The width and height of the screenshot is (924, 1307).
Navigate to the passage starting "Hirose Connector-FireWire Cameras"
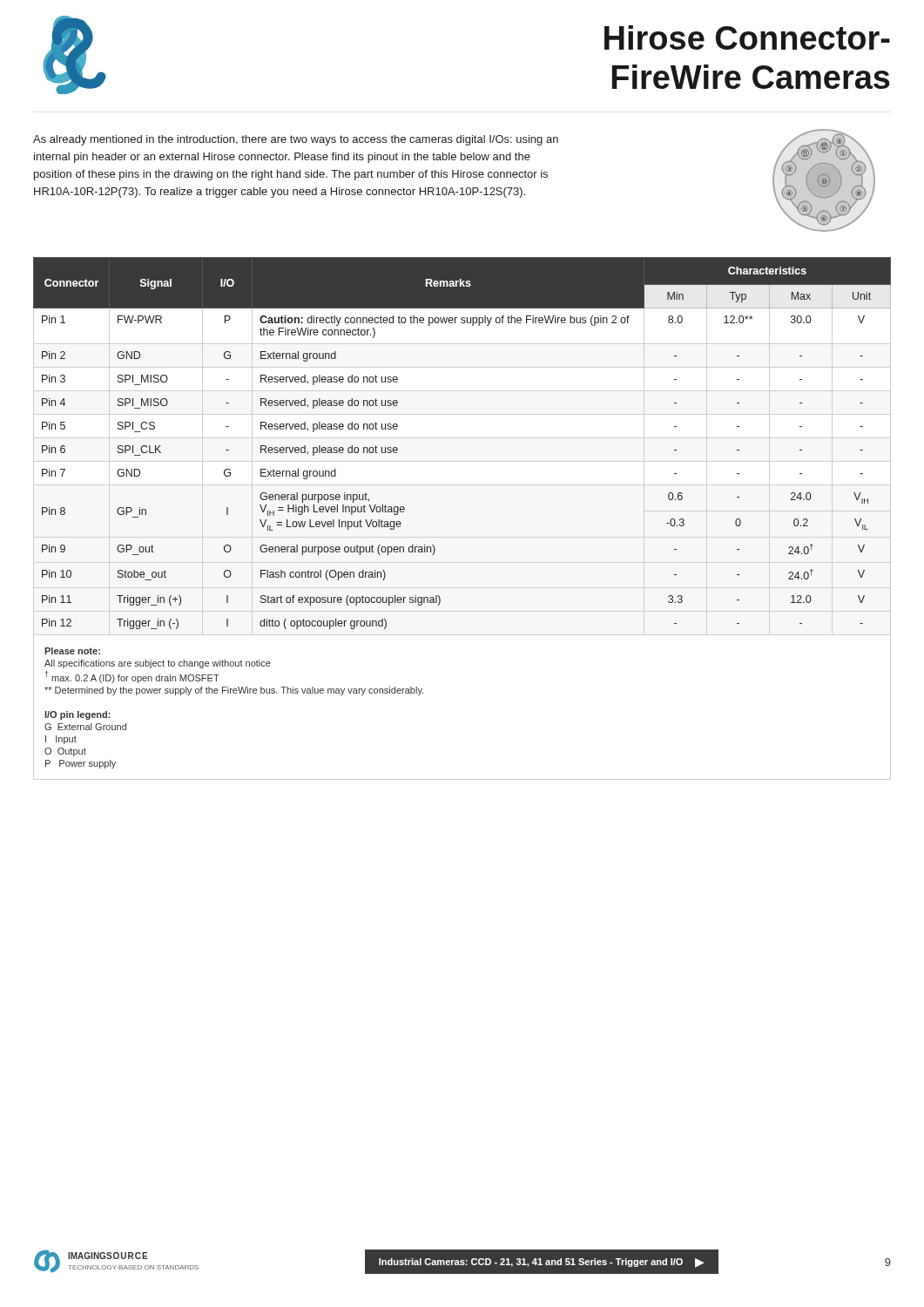(x=747, y=58)
